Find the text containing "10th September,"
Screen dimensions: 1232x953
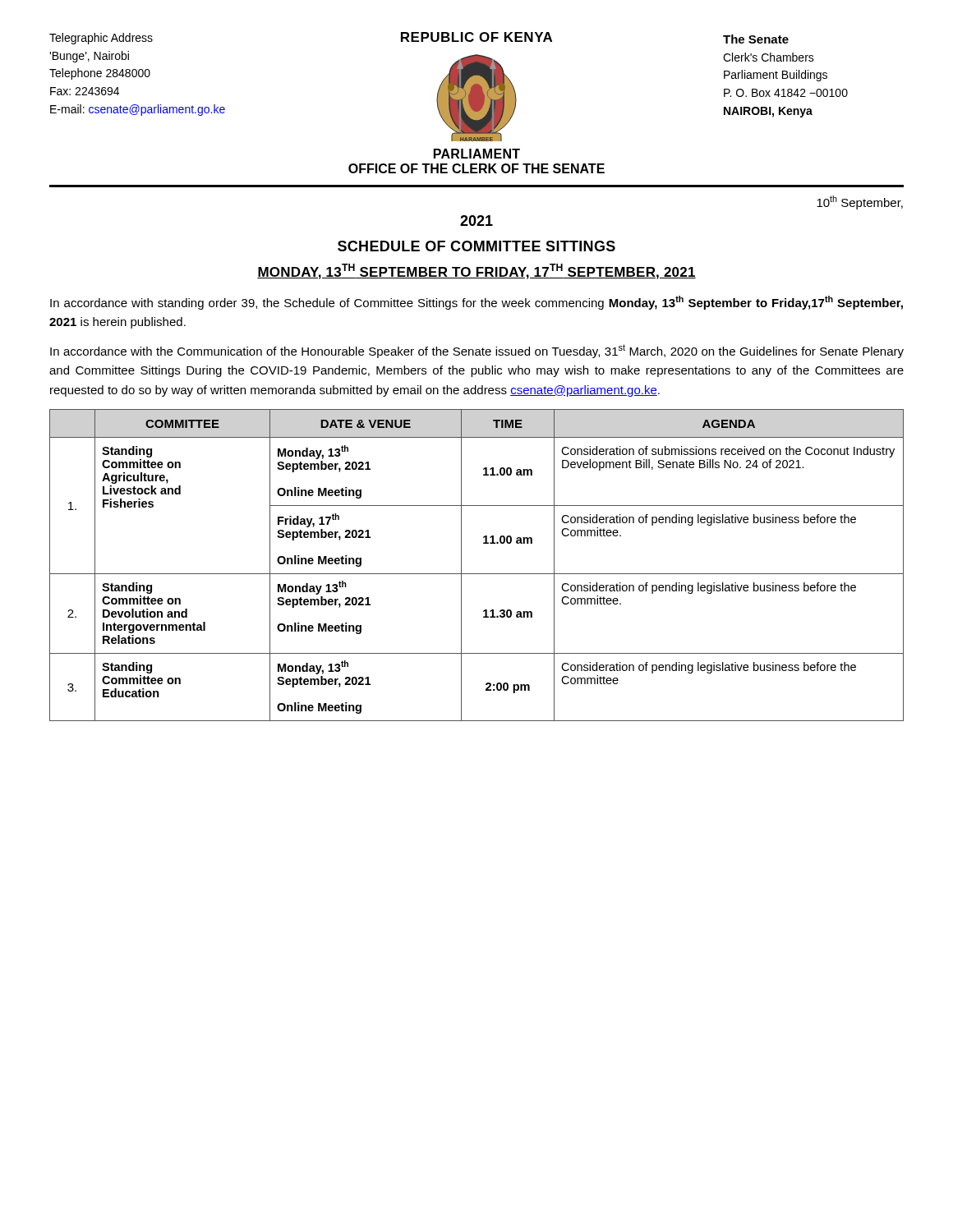tap(860, 202)
